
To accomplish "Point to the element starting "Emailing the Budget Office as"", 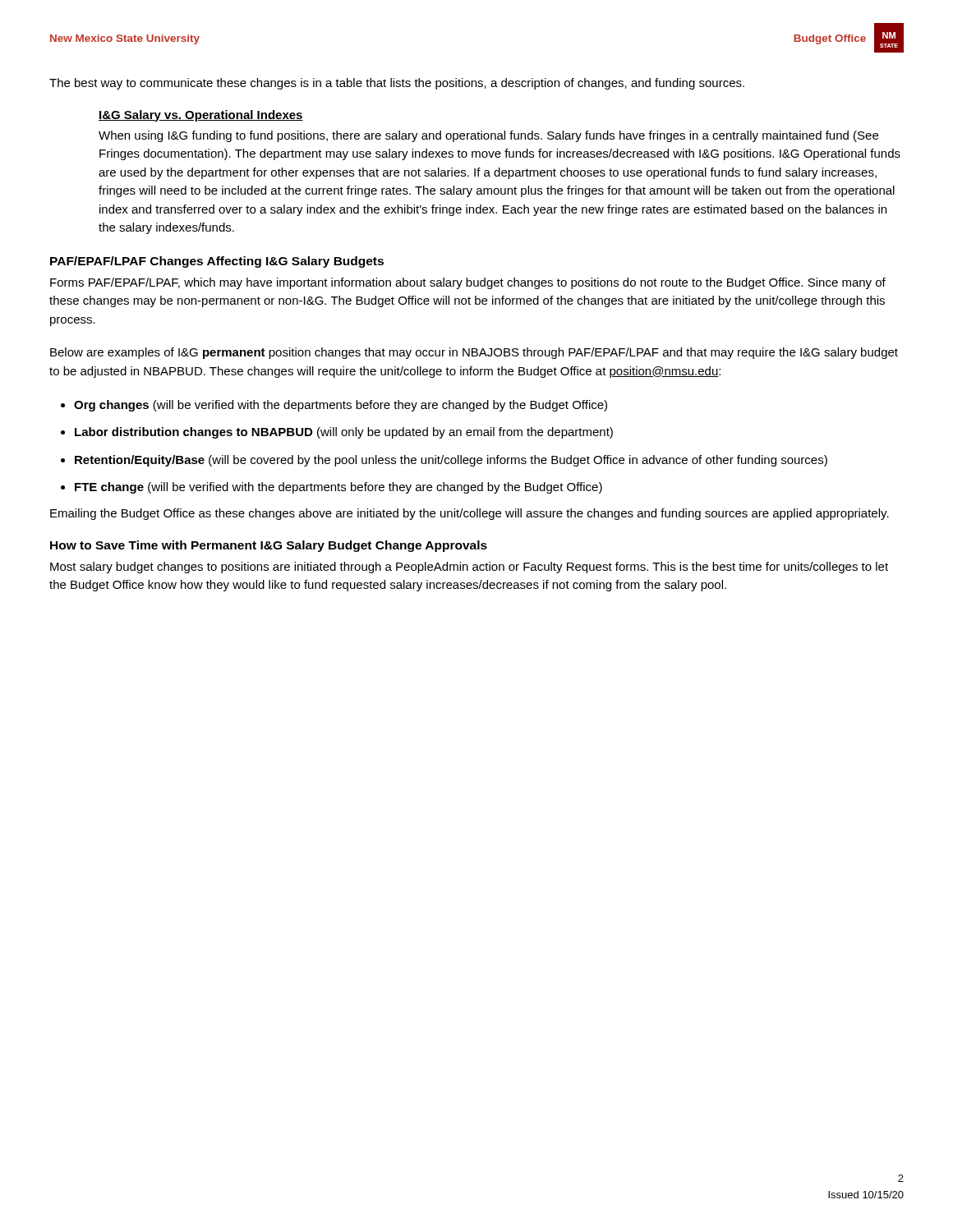I will point(469,513).
